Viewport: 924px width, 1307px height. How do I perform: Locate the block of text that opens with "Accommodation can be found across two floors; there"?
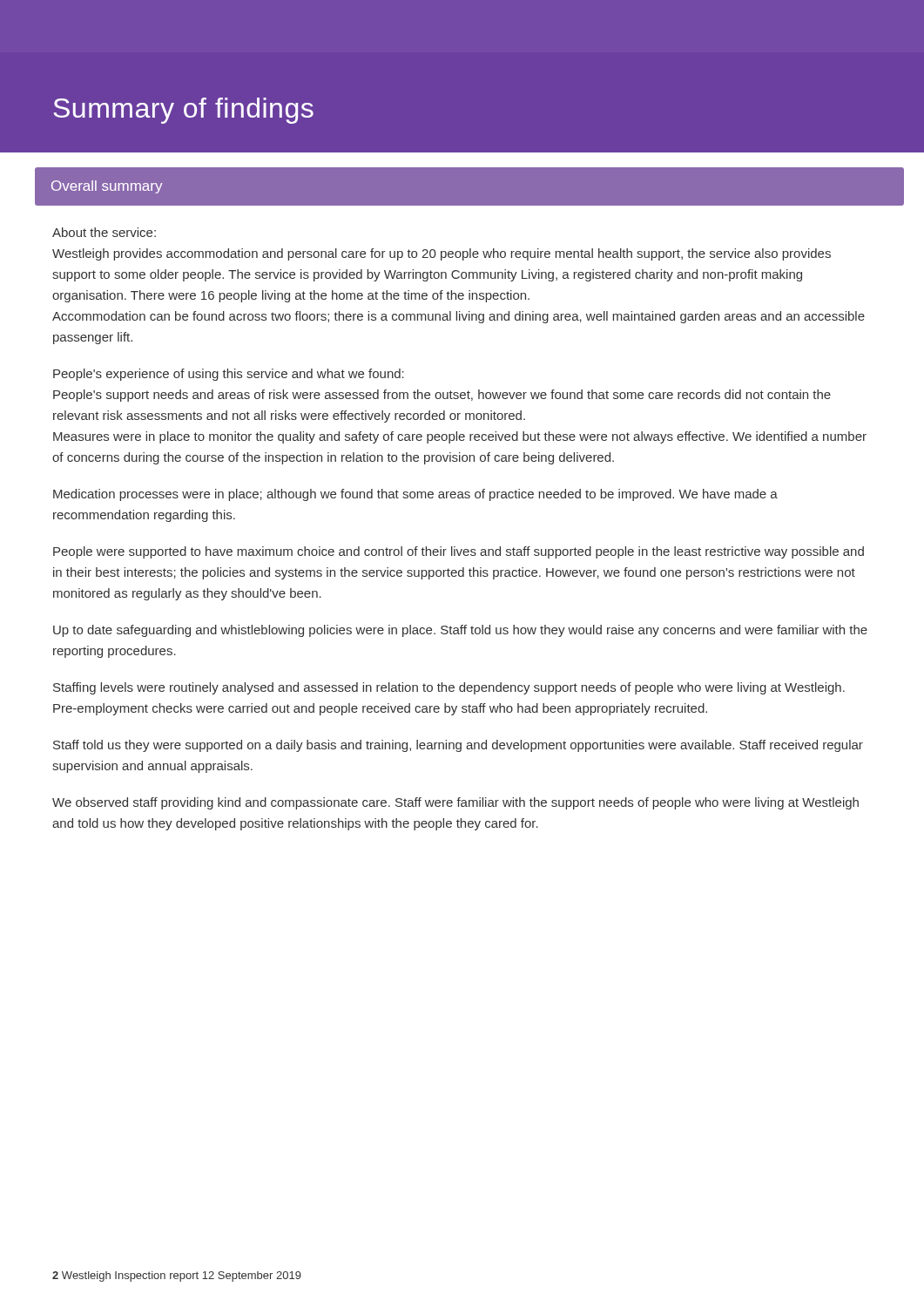(x=462, y=327)
